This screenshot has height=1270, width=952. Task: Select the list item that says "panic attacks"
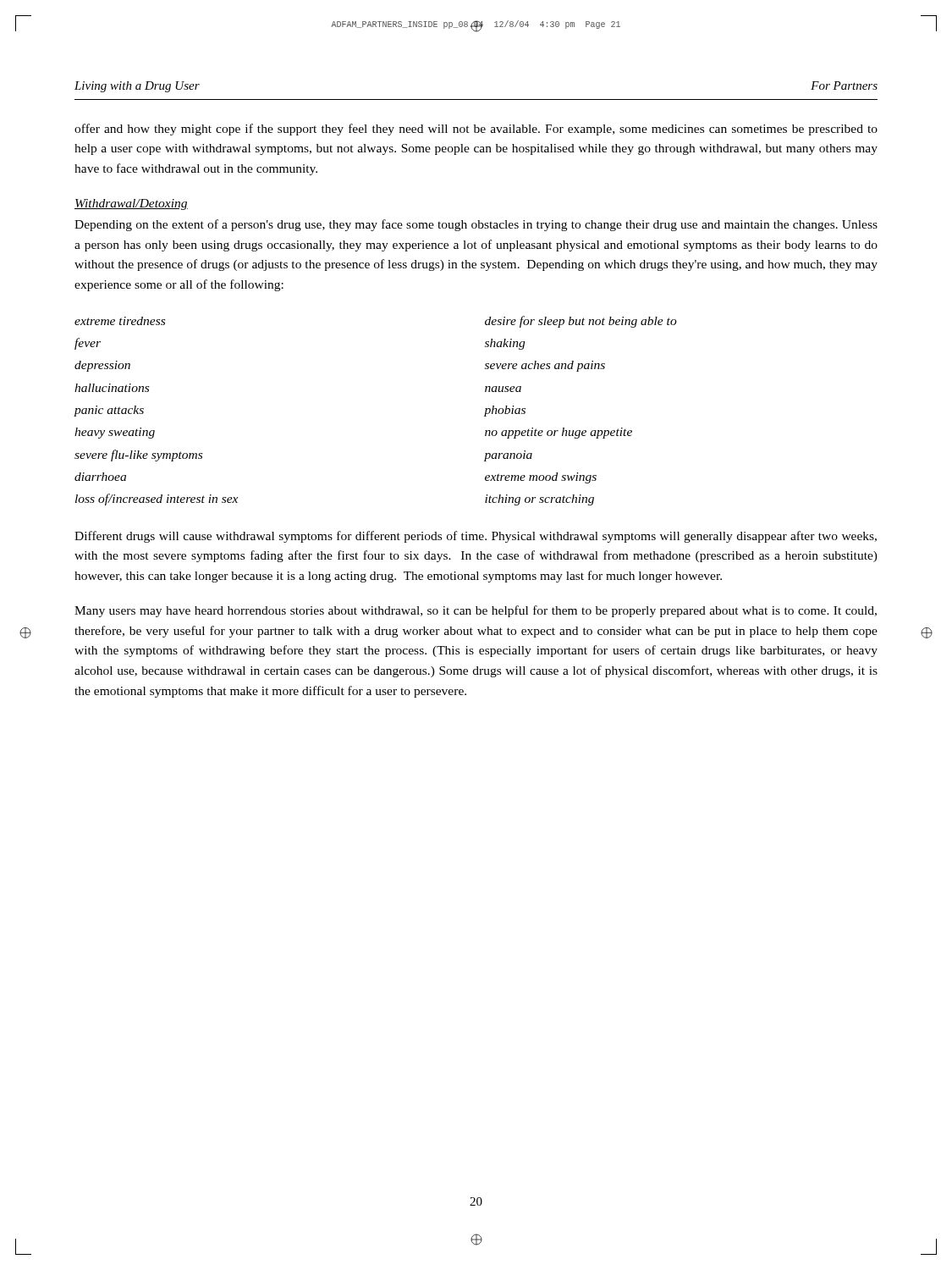click(x=109, y=409)
